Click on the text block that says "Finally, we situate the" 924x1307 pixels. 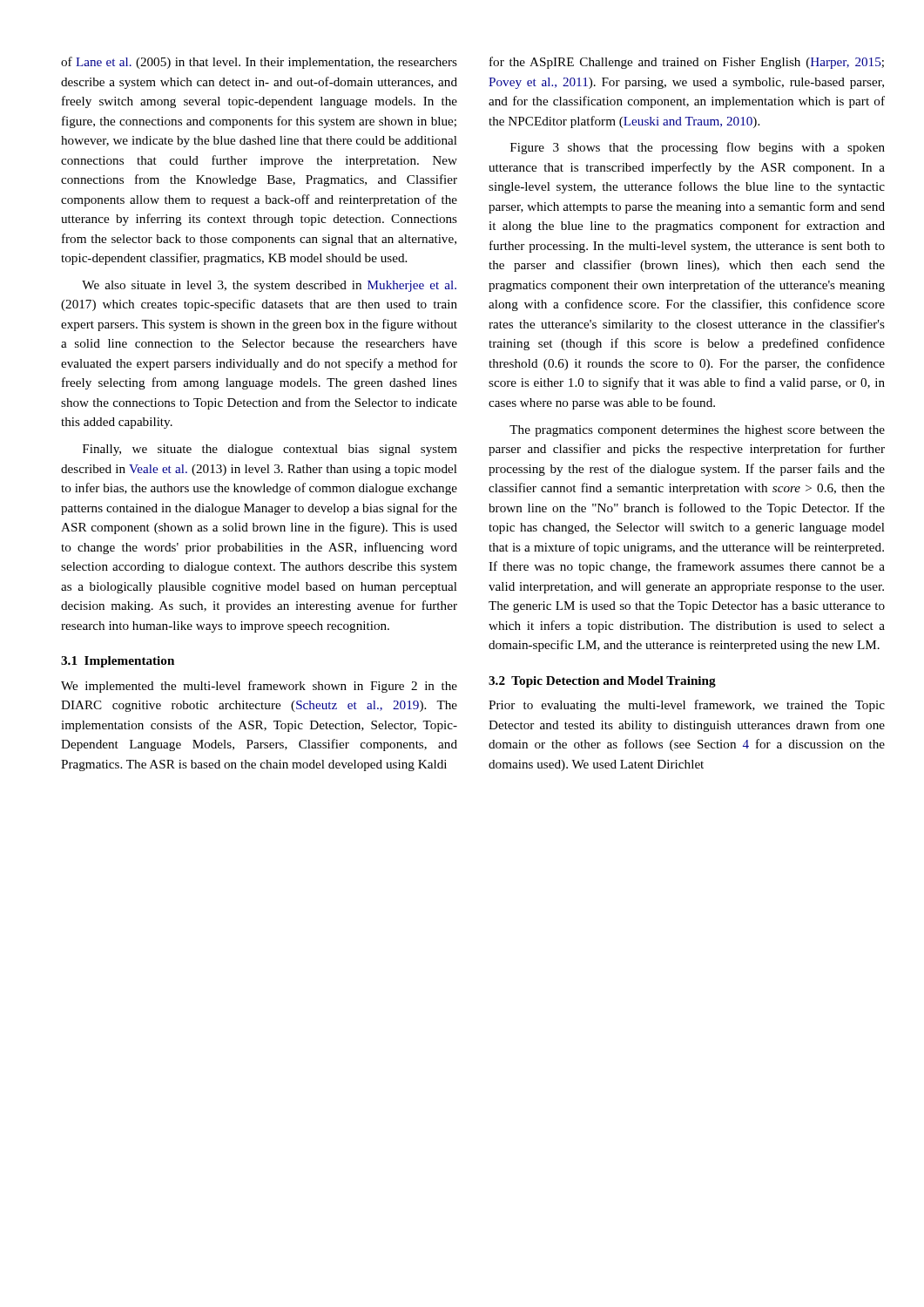(259, 537)
